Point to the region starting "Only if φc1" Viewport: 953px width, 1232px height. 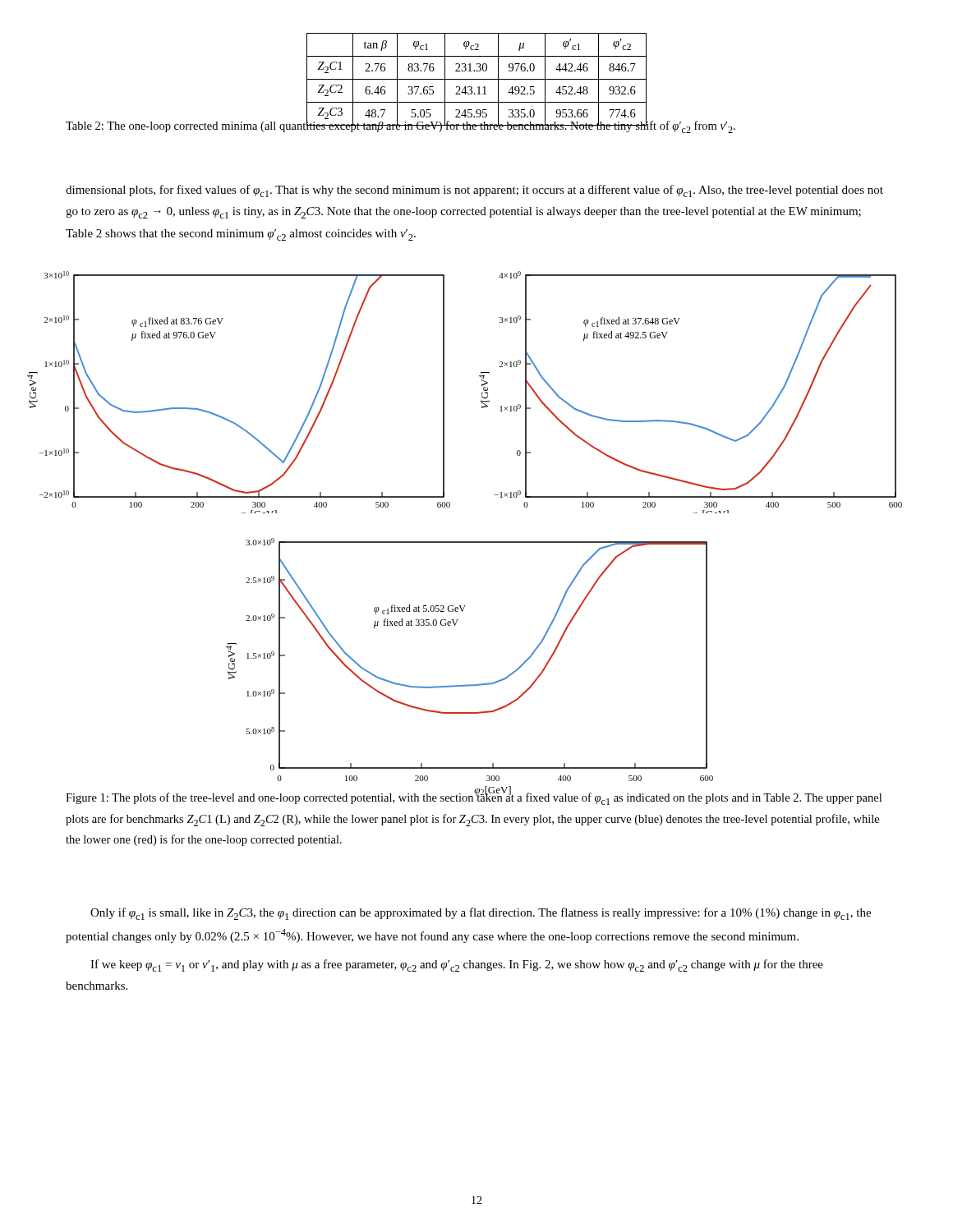(x=476, y=950)
